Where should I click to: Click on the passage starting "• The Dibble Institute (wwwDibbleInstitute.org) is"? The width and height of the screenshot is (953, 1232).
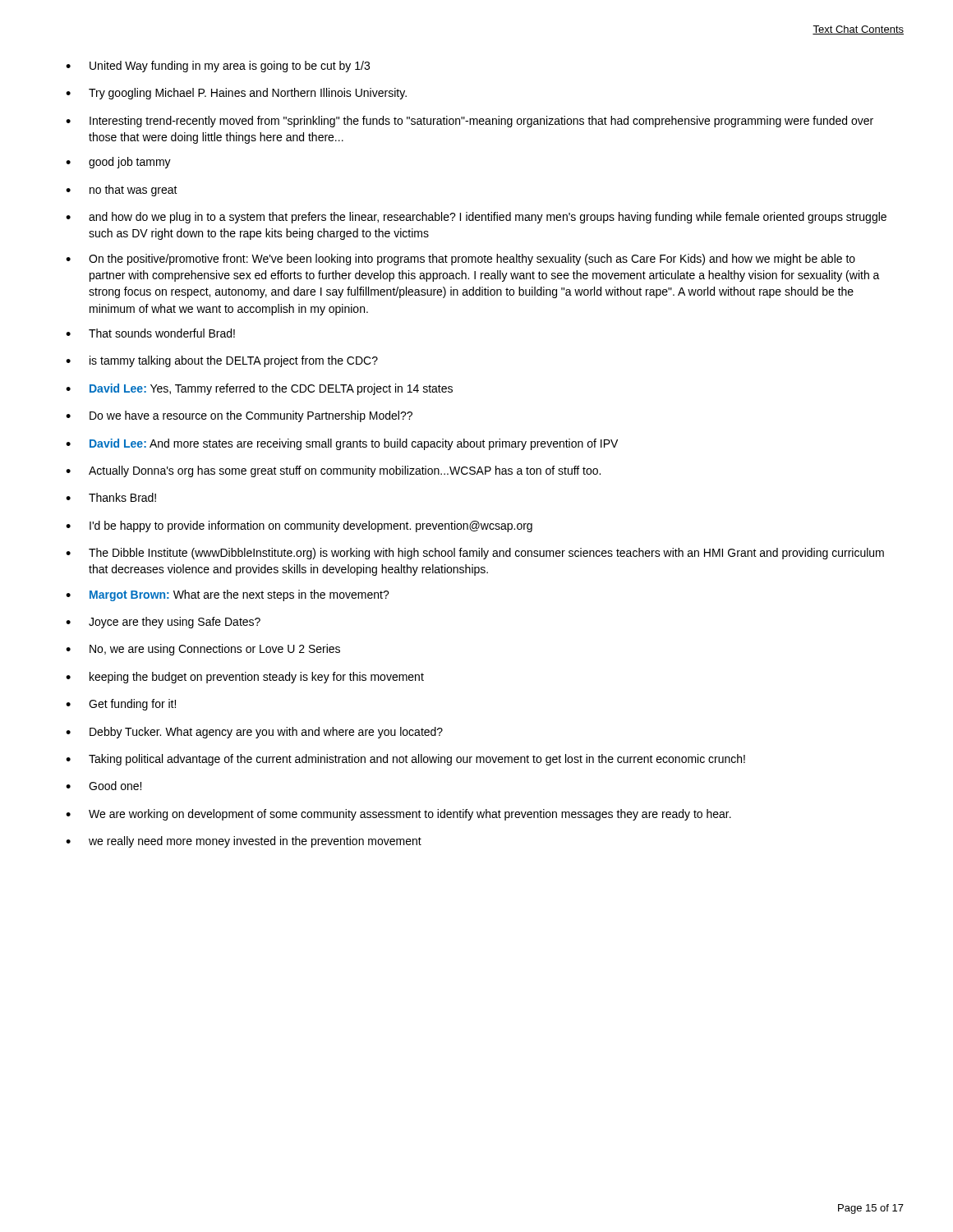click(x=476, y=561)
